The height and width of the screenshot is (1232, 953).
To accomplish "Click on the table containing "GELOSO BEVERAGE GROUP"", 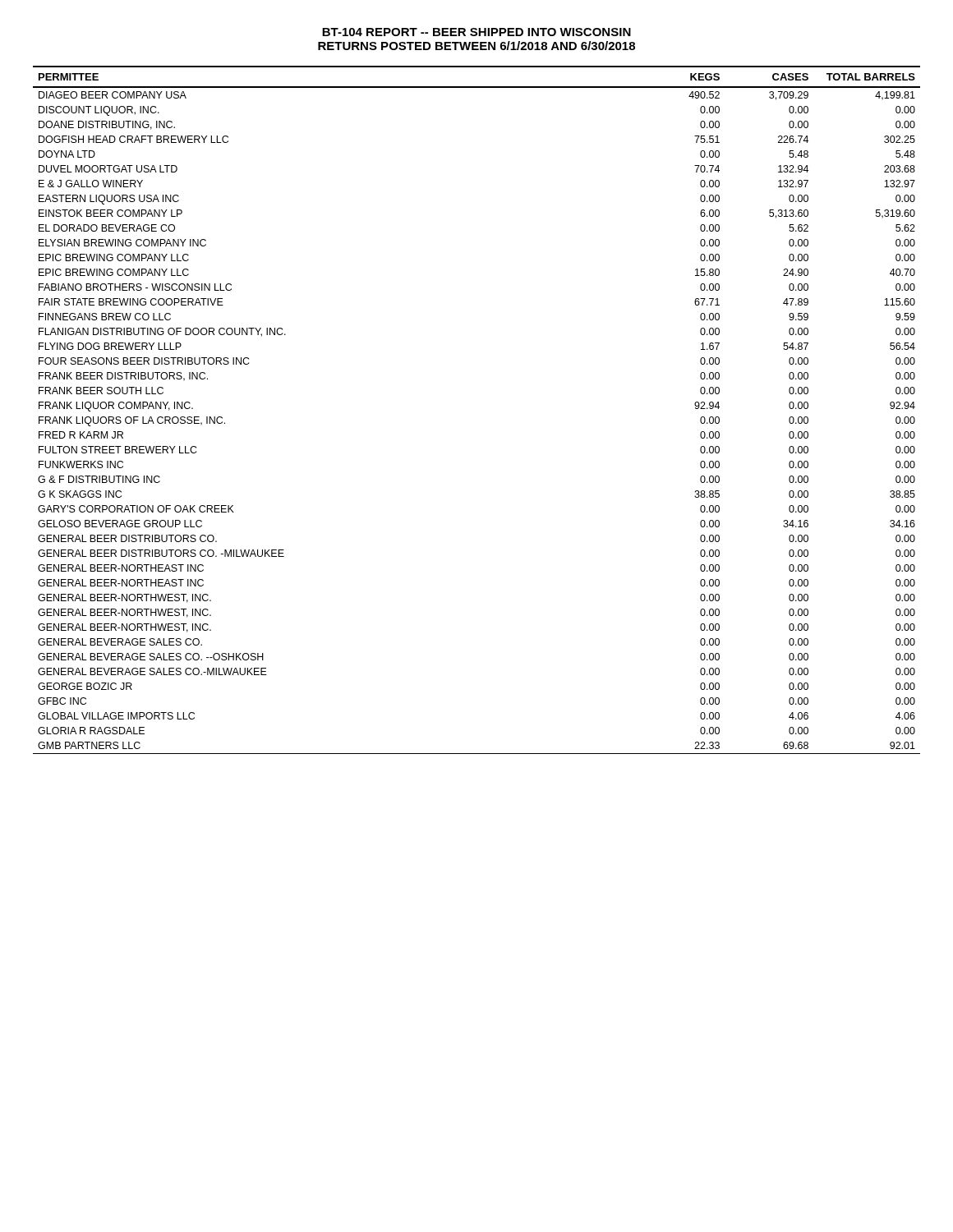I will click(x=476, y=410).
